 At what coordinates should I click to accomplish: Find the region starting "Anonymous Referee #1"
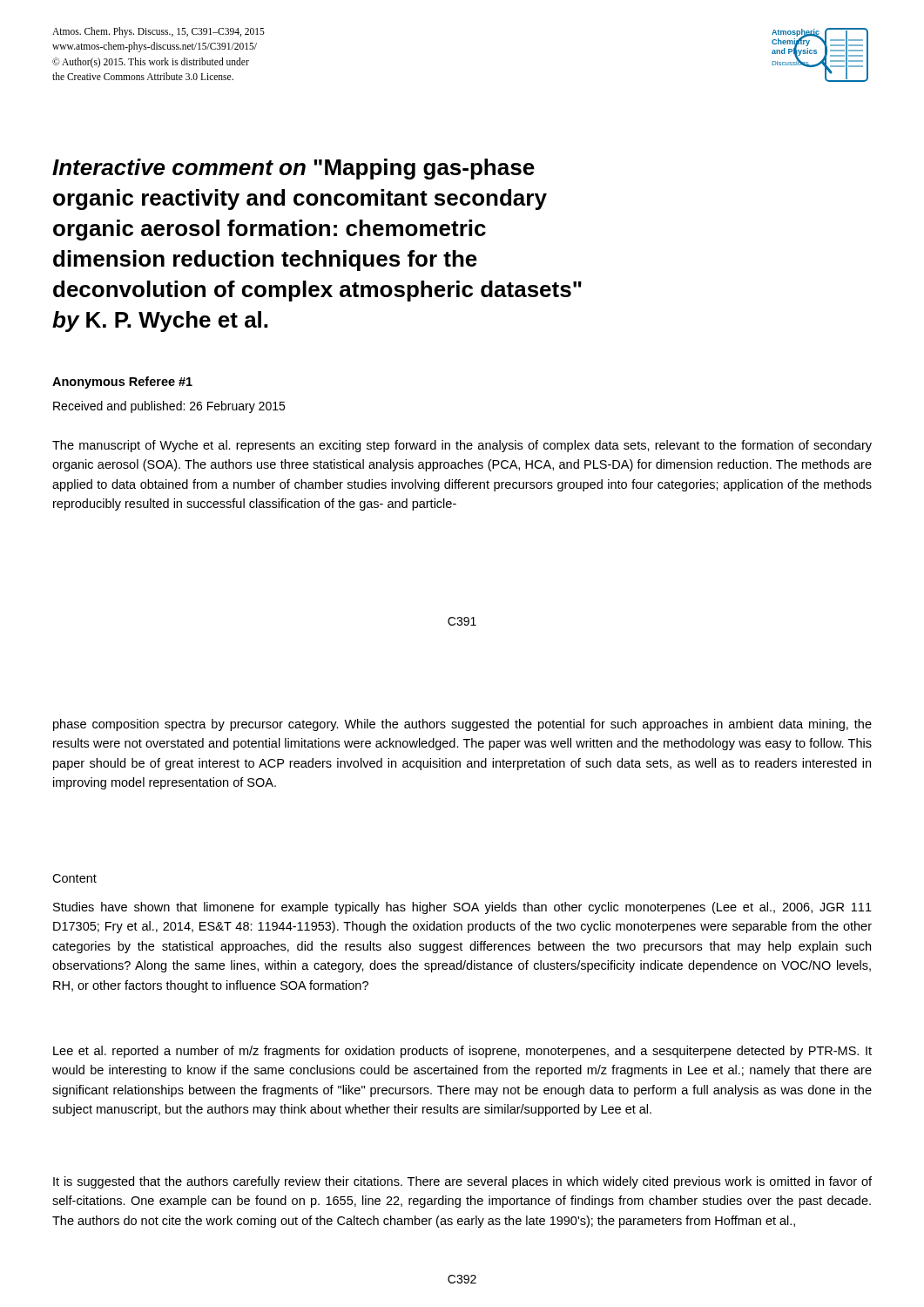tap(122, 383)
